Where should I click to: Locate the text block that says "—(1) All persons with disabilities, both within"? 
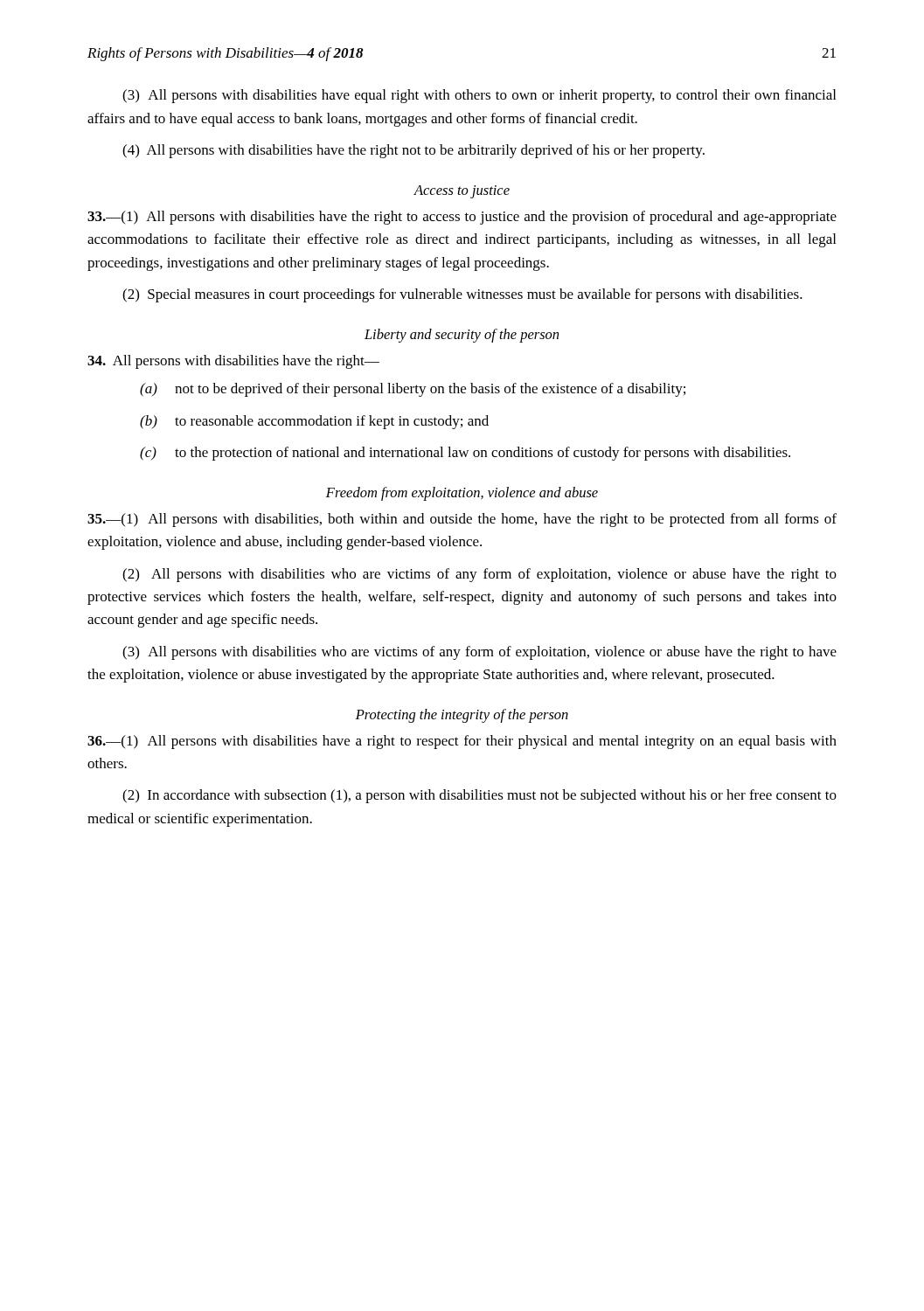coord(462,530)
